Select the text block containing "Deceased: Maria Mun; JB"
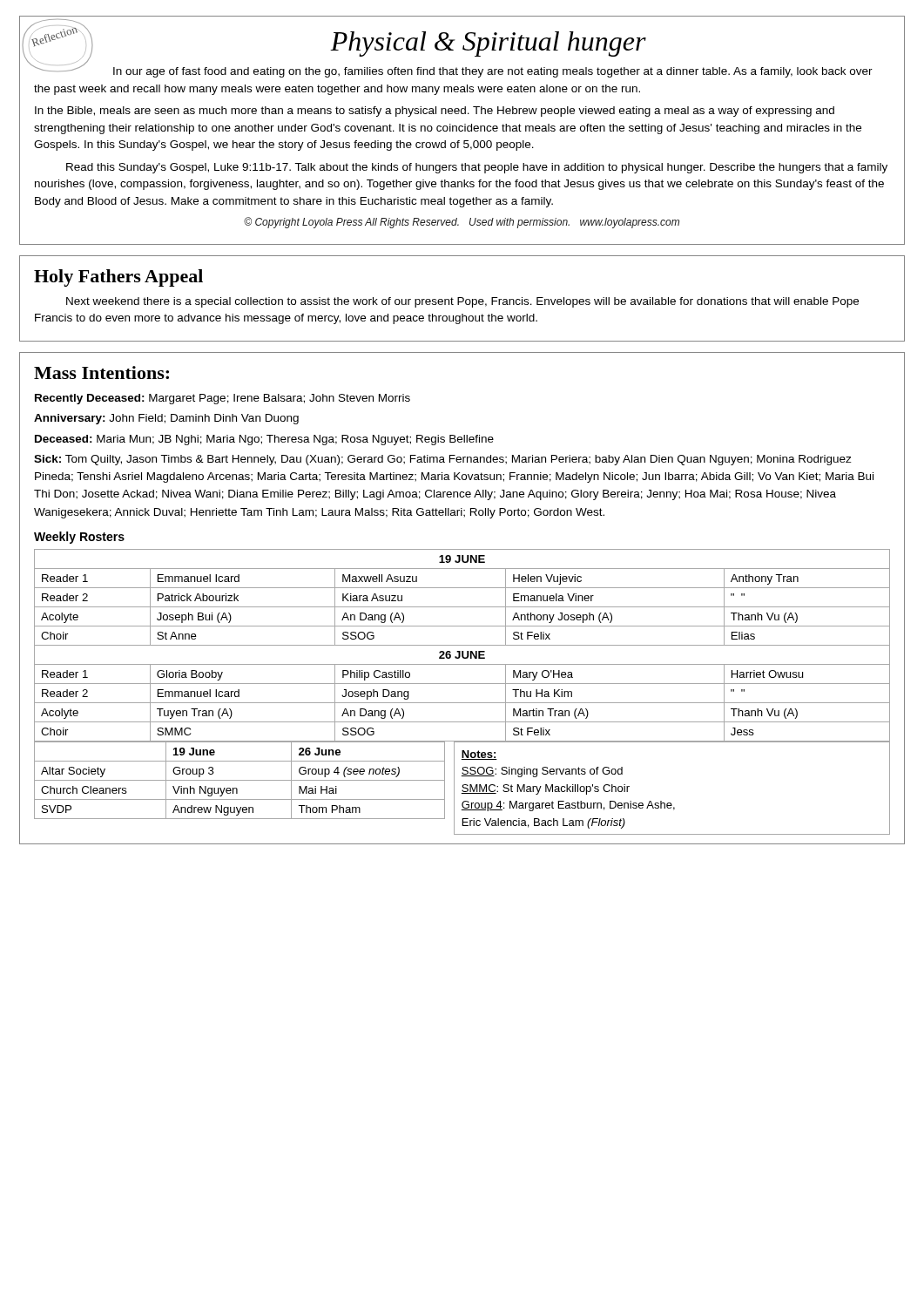Image resolution: width=924 pixels, height=1307 pixels. pos(264,438)
